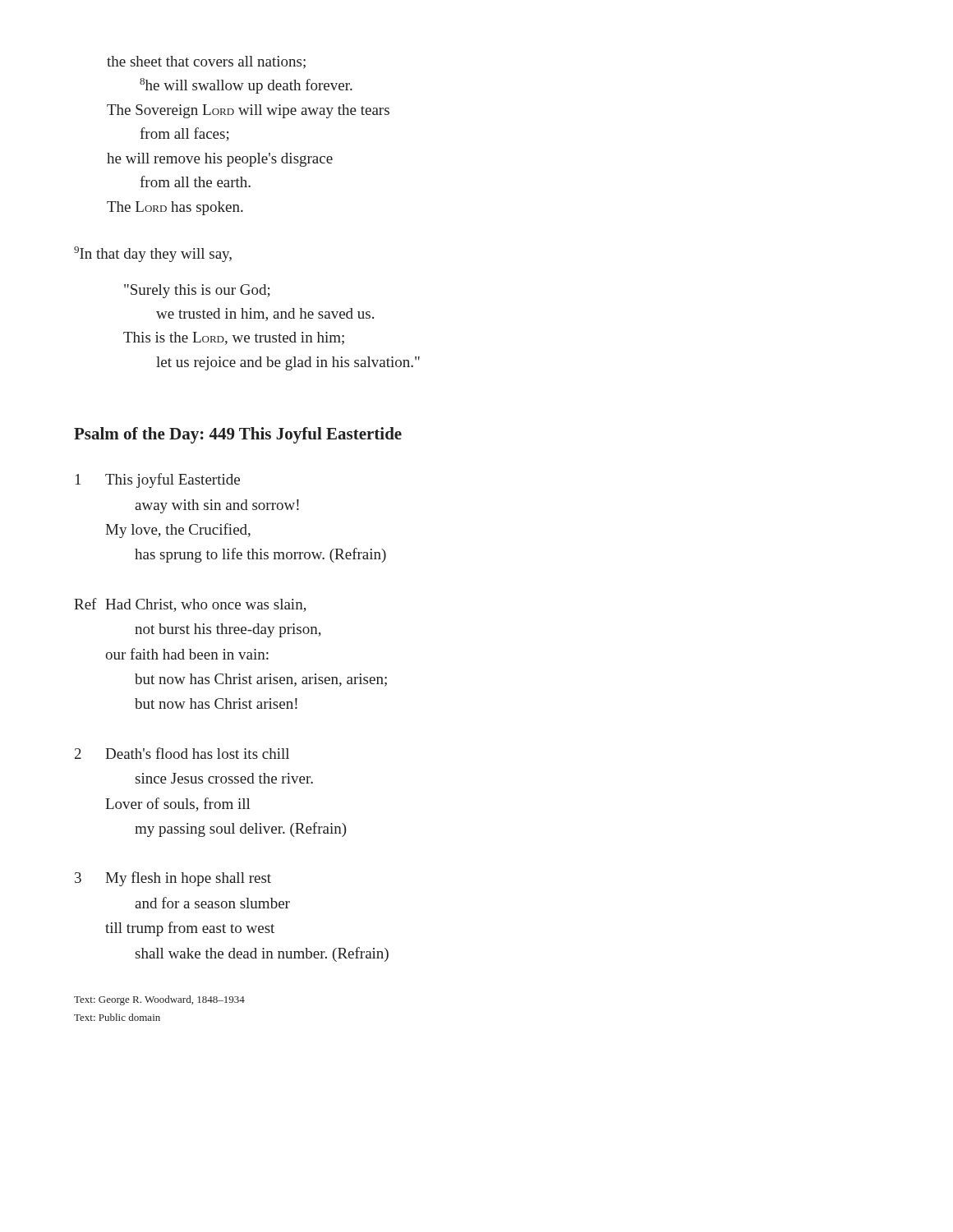Find the text with the text "9In that day they will say,"
The image size is (953, 1232).
pos(153,252)
